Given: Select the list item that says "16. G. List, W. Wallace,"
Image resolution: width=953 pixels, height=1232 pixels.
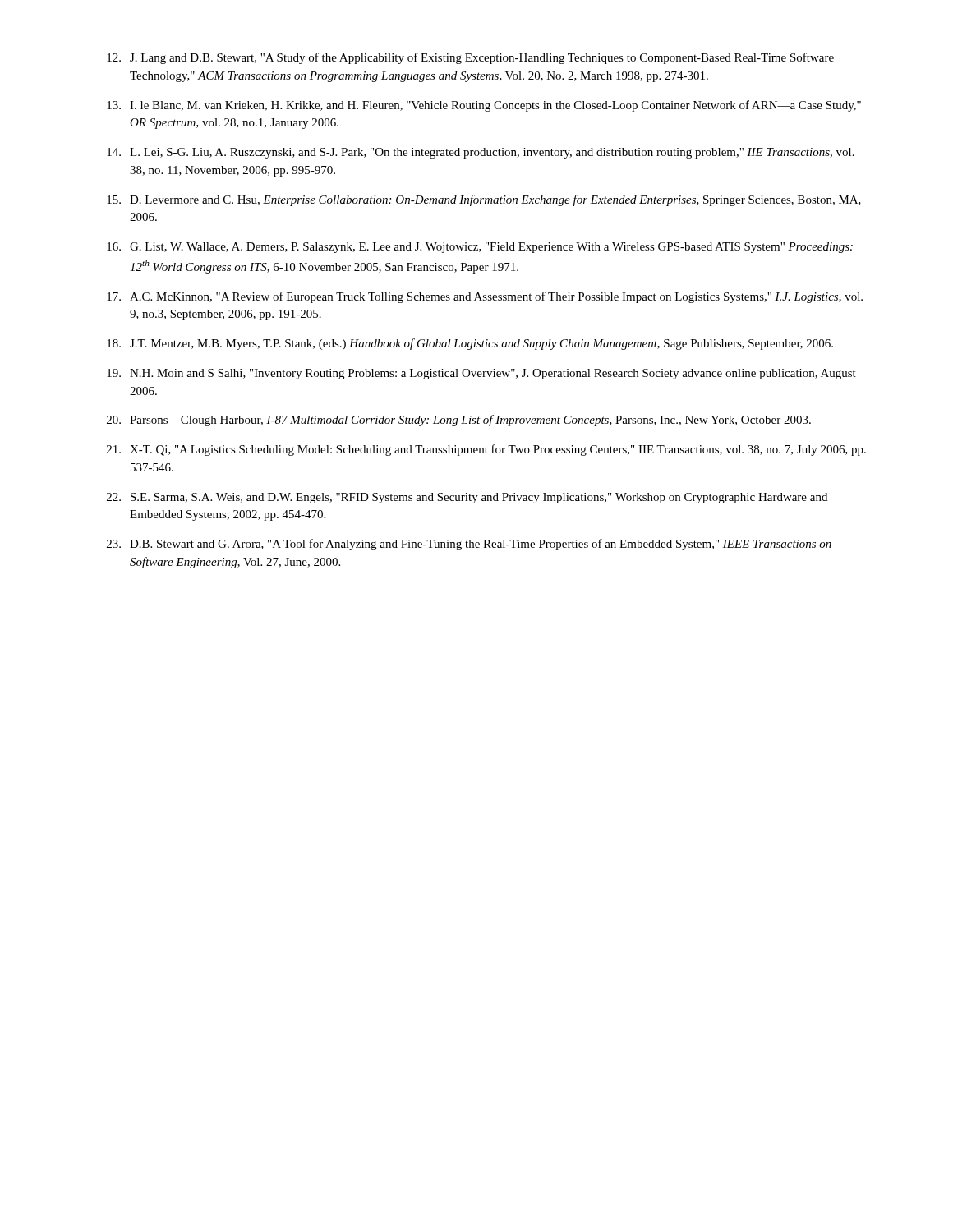Looking at the screenshot, I should click(x=476, y=257).
